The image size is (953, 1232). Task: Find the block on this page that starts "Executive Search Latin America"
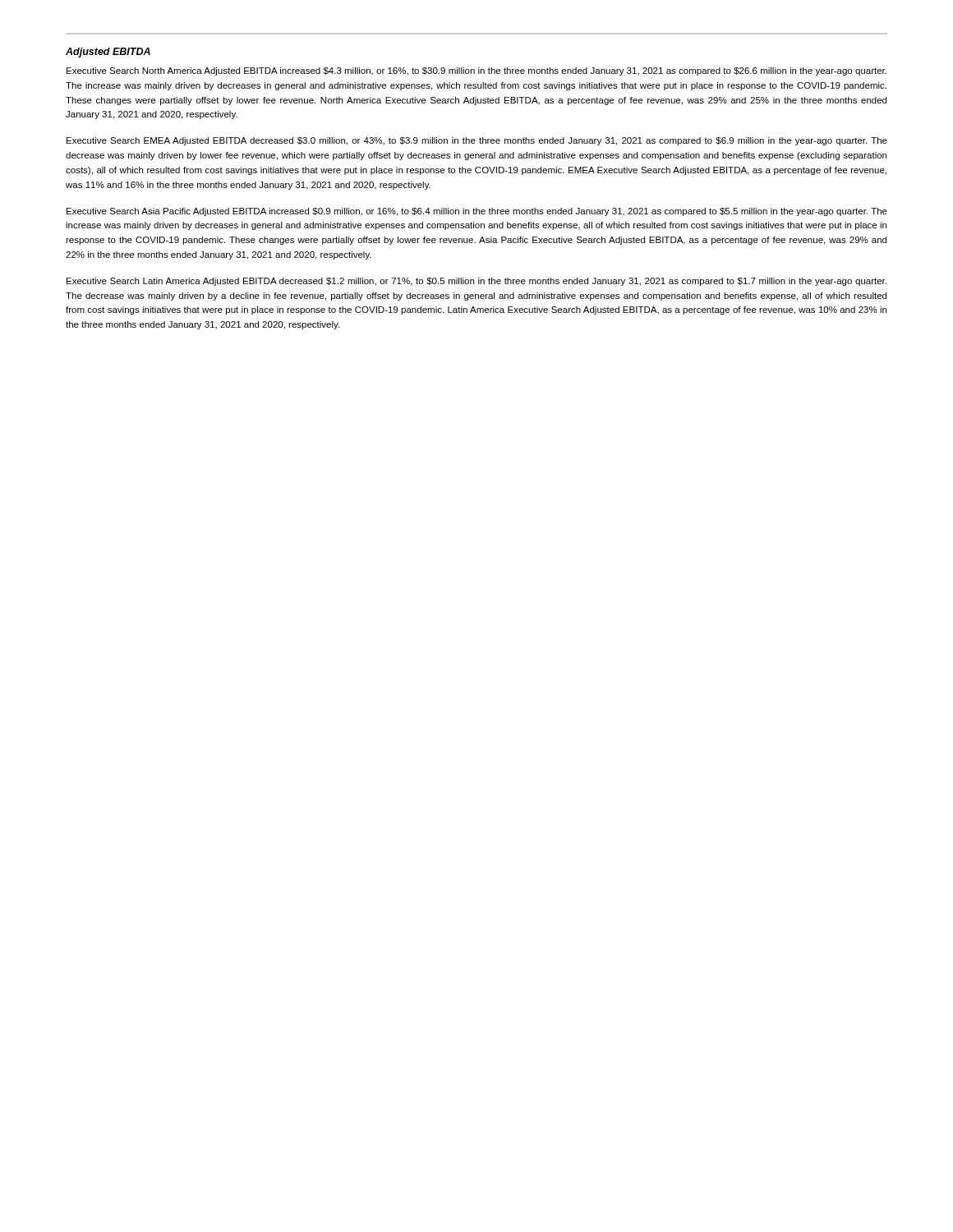coord(476,303)
